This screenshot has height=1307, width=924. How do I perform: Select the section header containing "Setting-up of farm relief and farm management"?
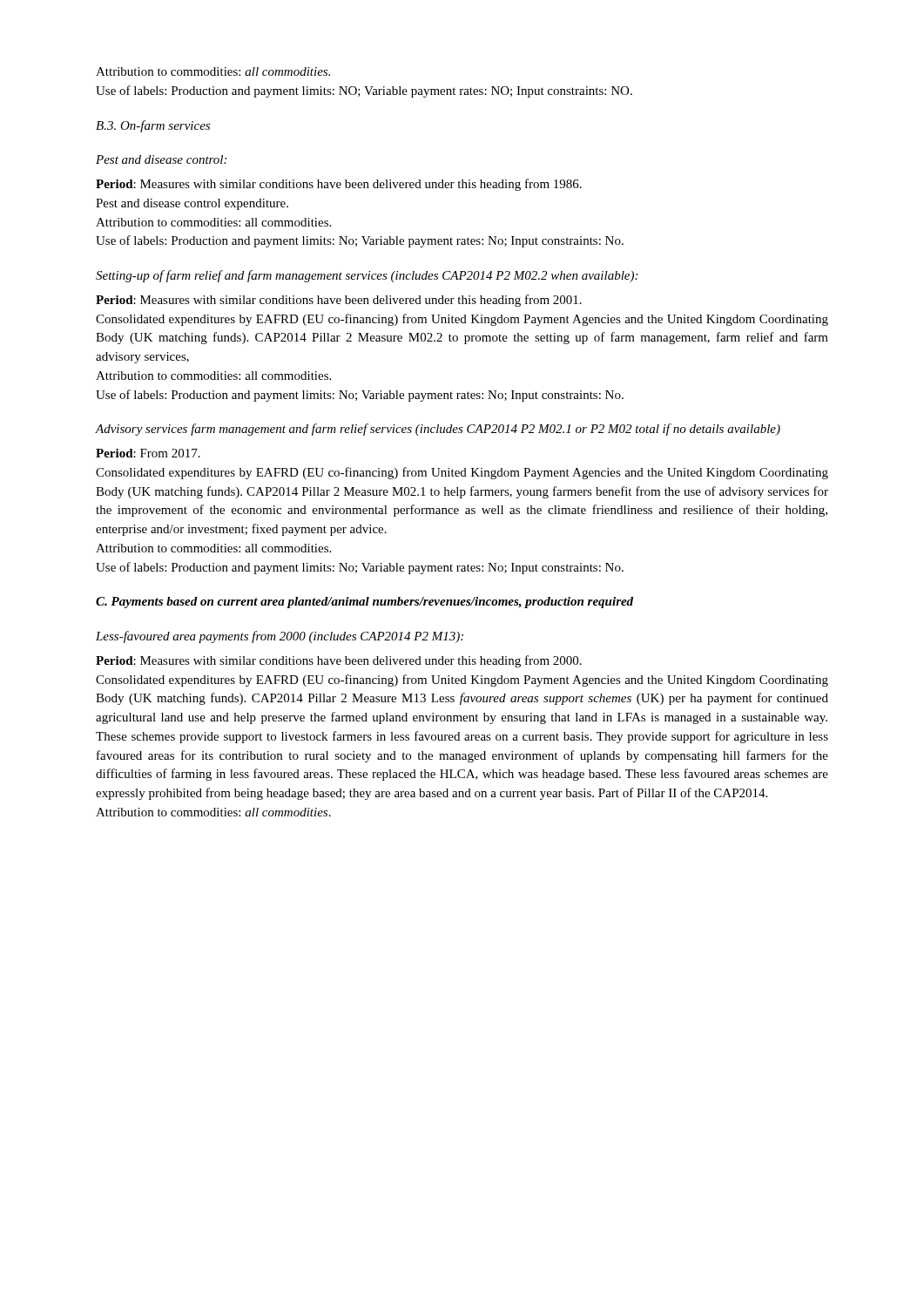click(462, 276)
